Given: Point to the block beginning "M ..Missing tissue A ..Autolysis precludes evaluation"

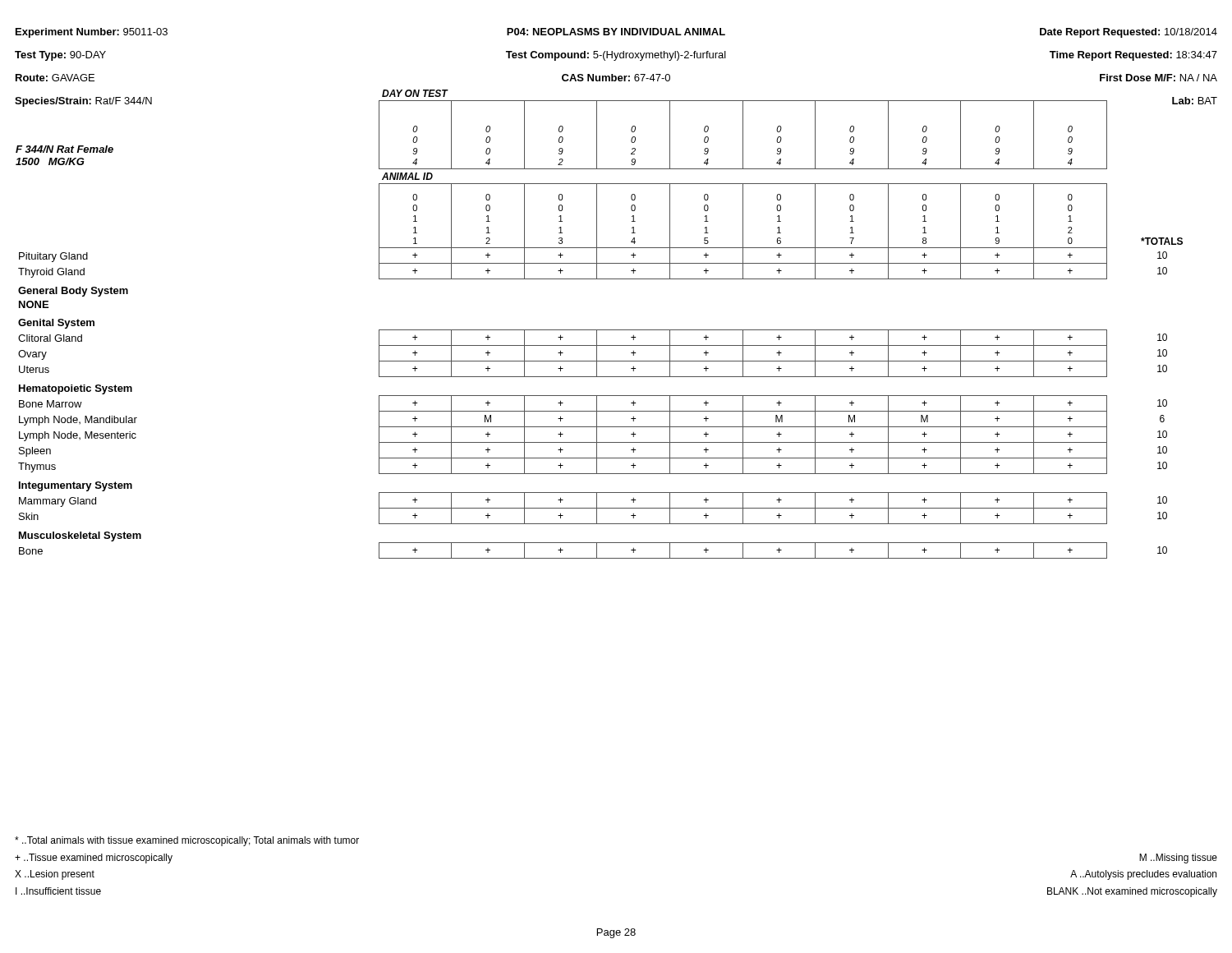Looking at the screenshot, I should click(1132, 874).
